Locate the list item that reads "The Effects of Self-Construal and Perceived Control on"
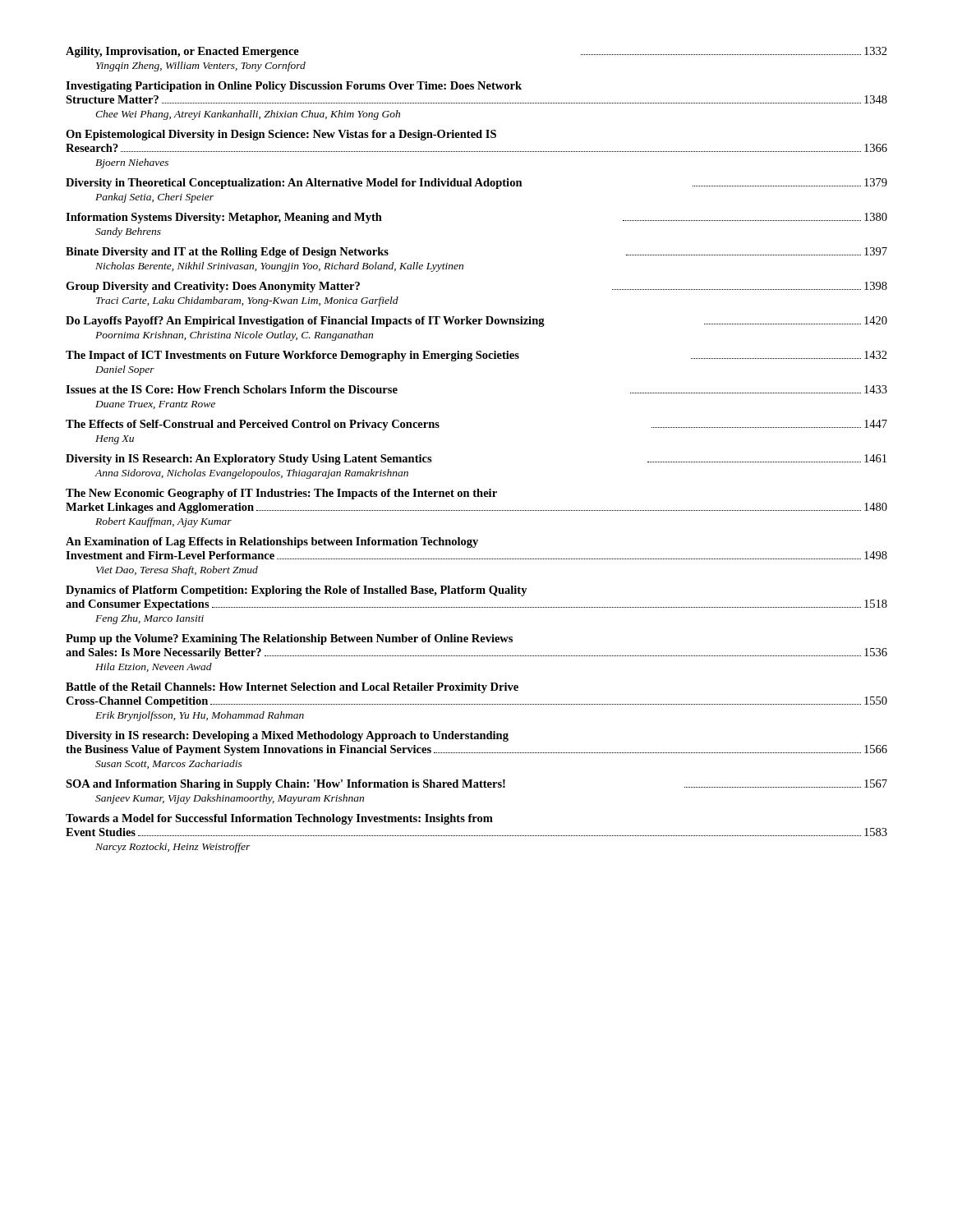This screenshot has width=953, height=1232. pyautogui.click(x=253, y=425)
